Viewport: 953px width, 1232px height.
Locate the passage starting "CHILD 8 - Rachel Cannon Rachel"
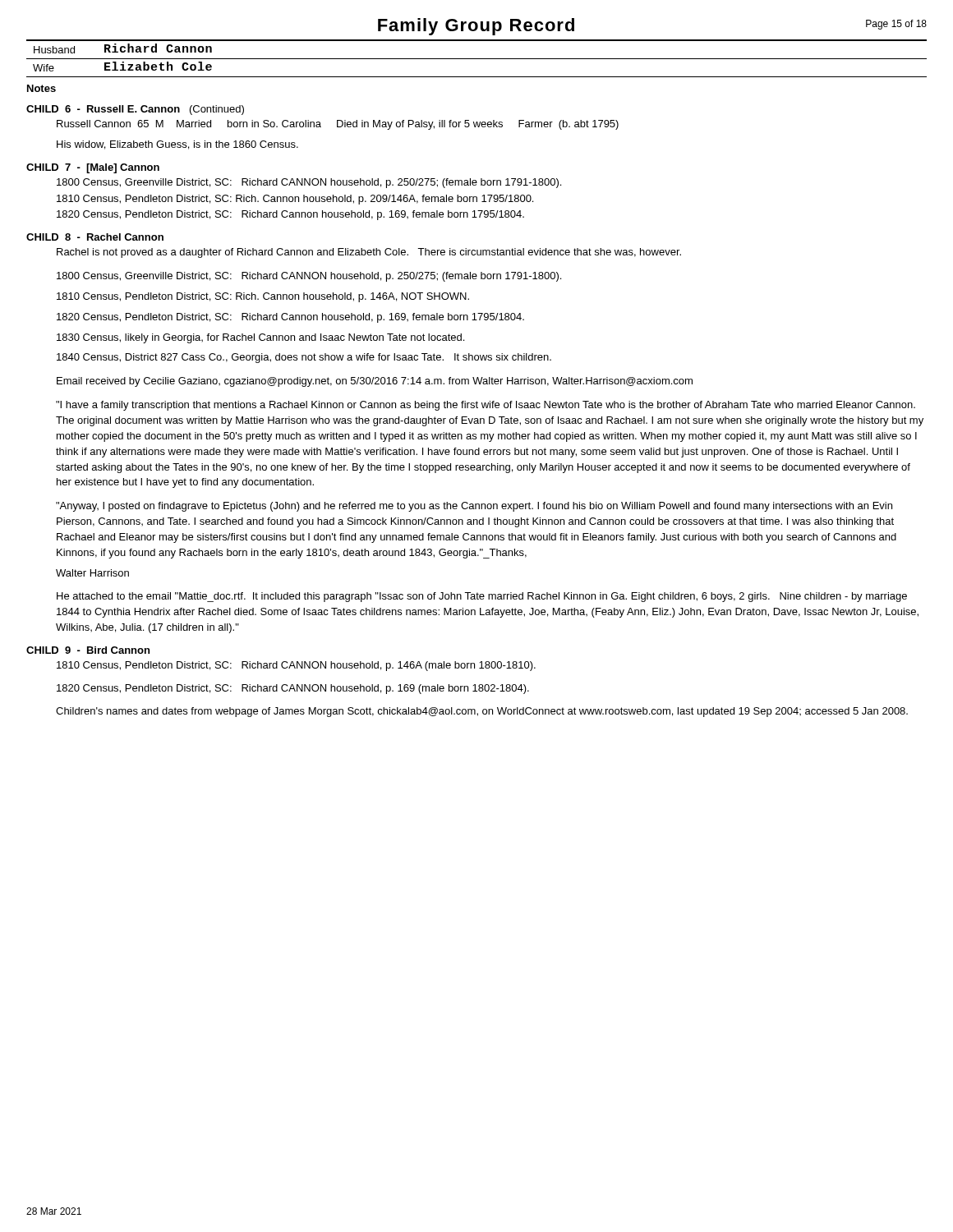coord(476,246)
